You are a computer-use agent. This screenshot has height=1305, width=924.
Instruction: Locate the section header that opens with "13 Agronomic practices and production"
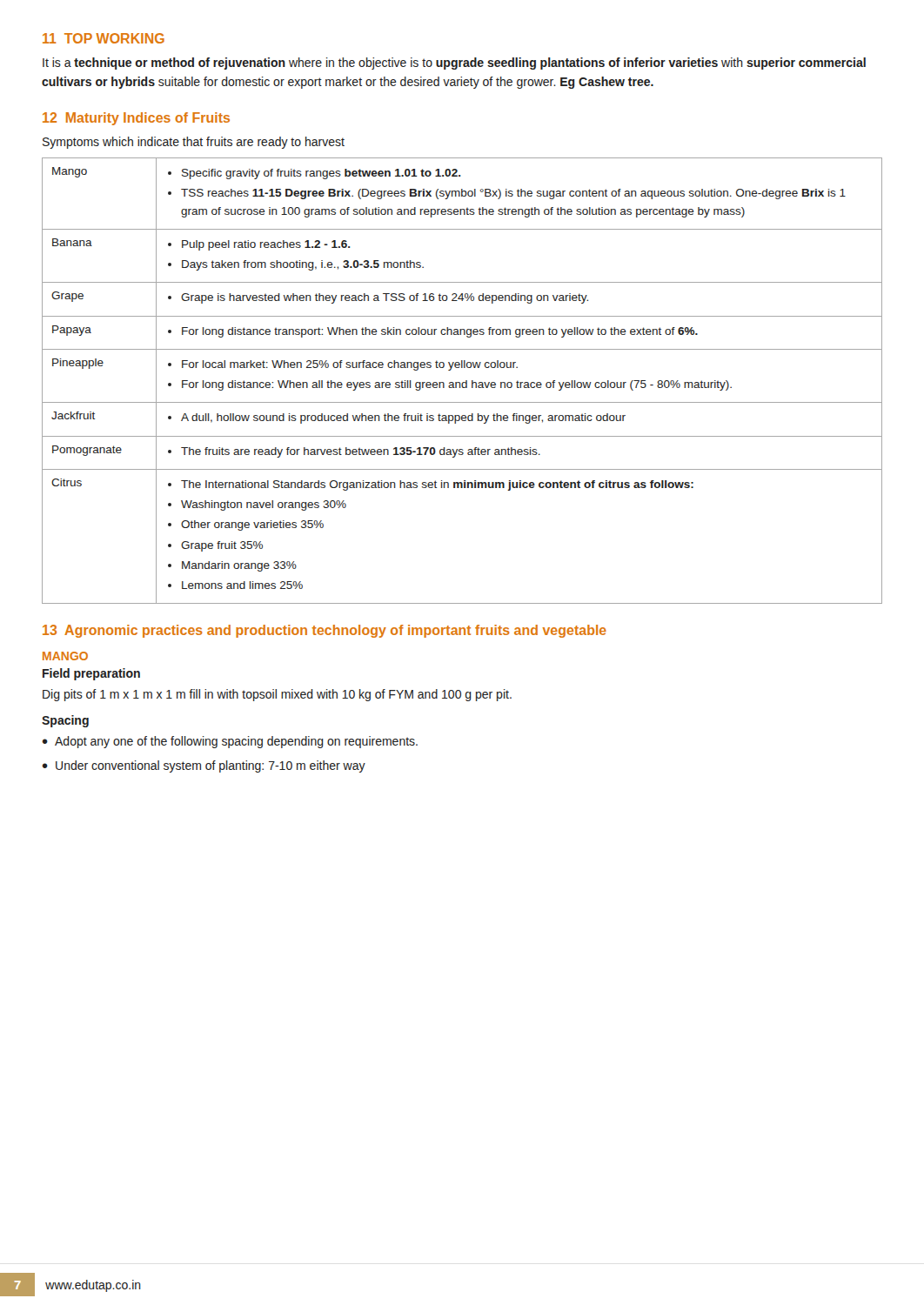point(324,631)
